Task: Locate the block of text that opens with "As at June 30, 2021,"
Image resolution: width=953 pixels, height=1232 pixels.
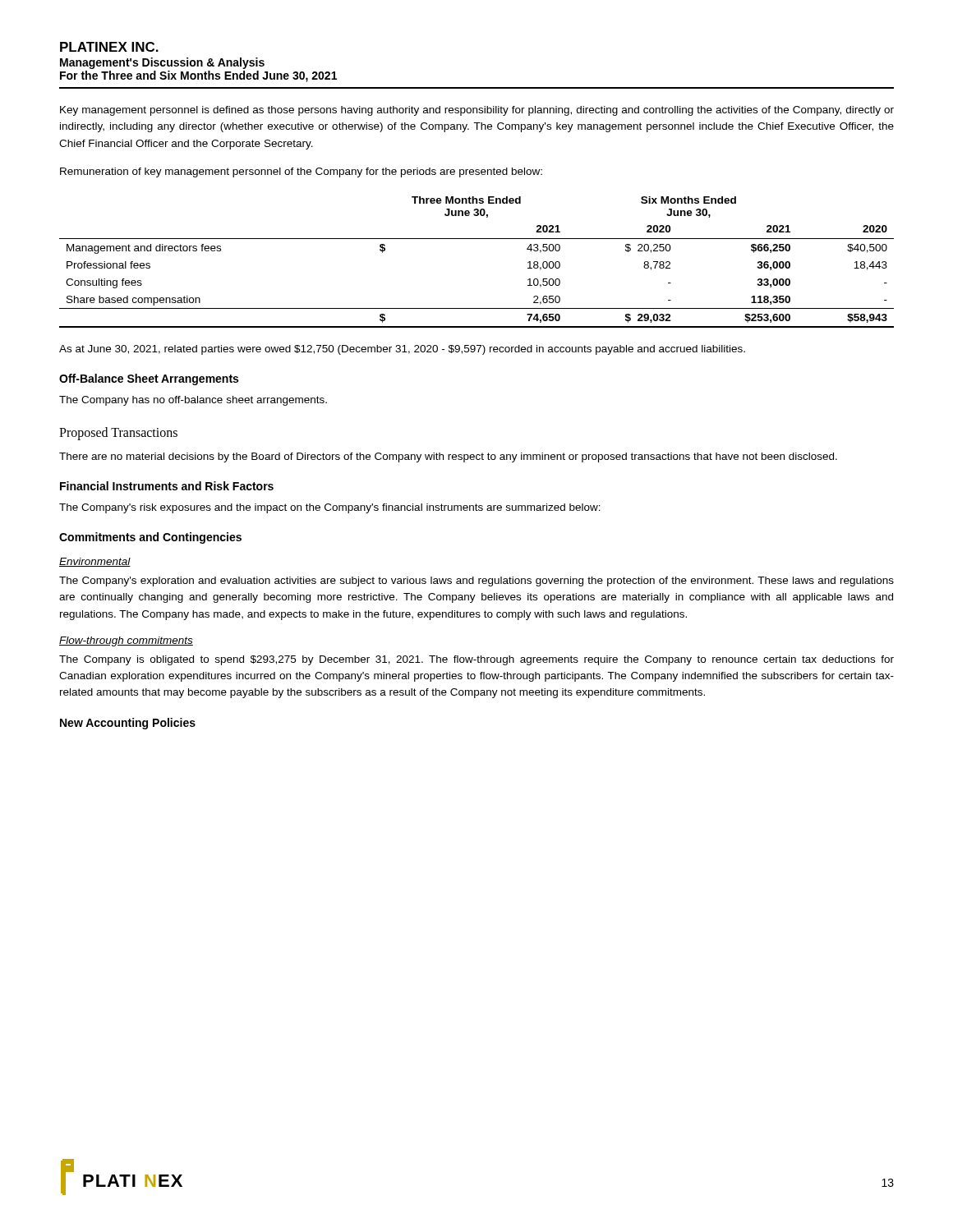Action: [x=403, y=349]
